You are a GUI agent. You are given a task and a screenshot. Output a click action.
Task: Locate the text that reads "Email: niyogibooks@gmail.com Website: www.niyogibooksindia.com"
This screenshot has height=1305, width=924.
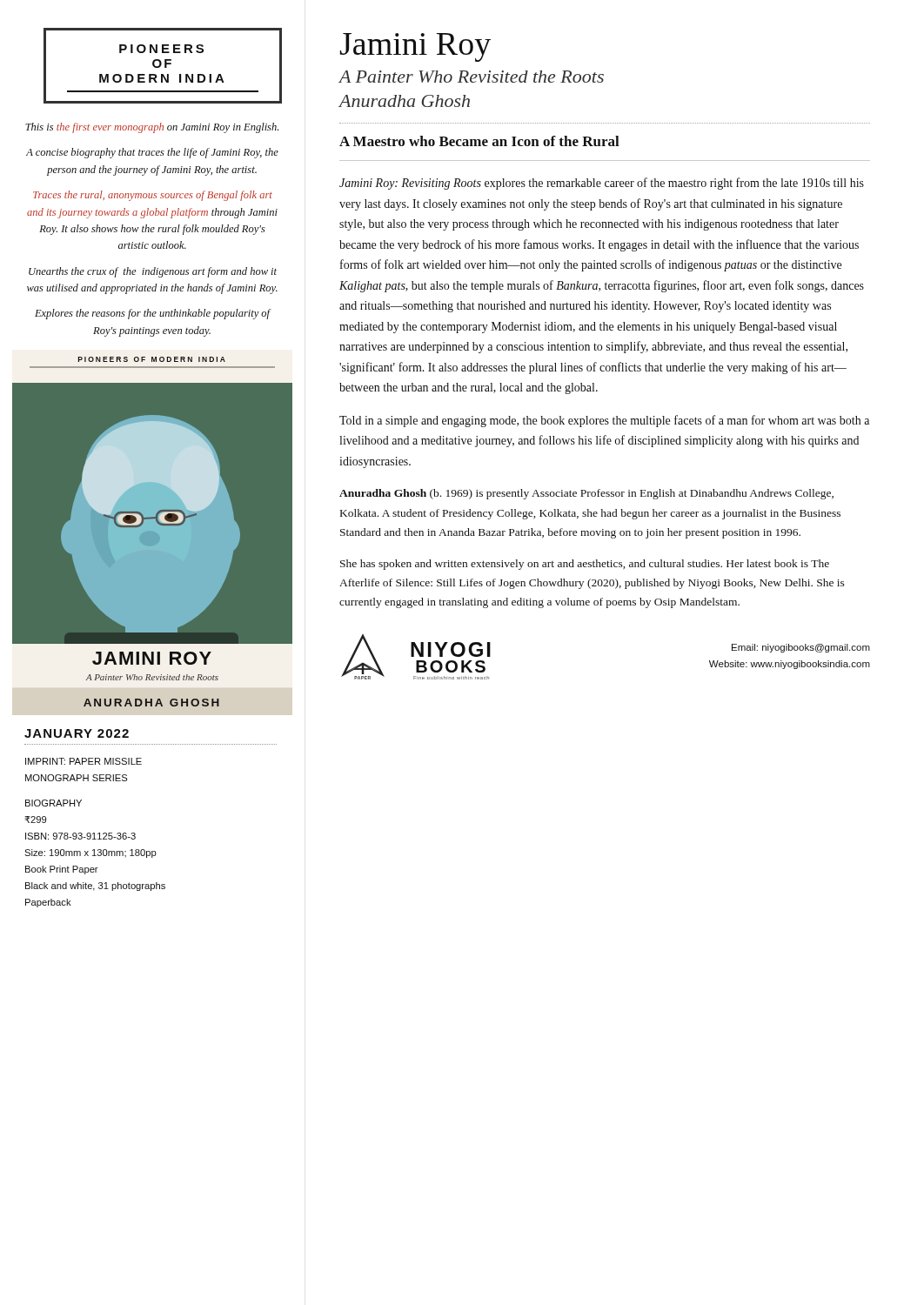coord(790,656)
